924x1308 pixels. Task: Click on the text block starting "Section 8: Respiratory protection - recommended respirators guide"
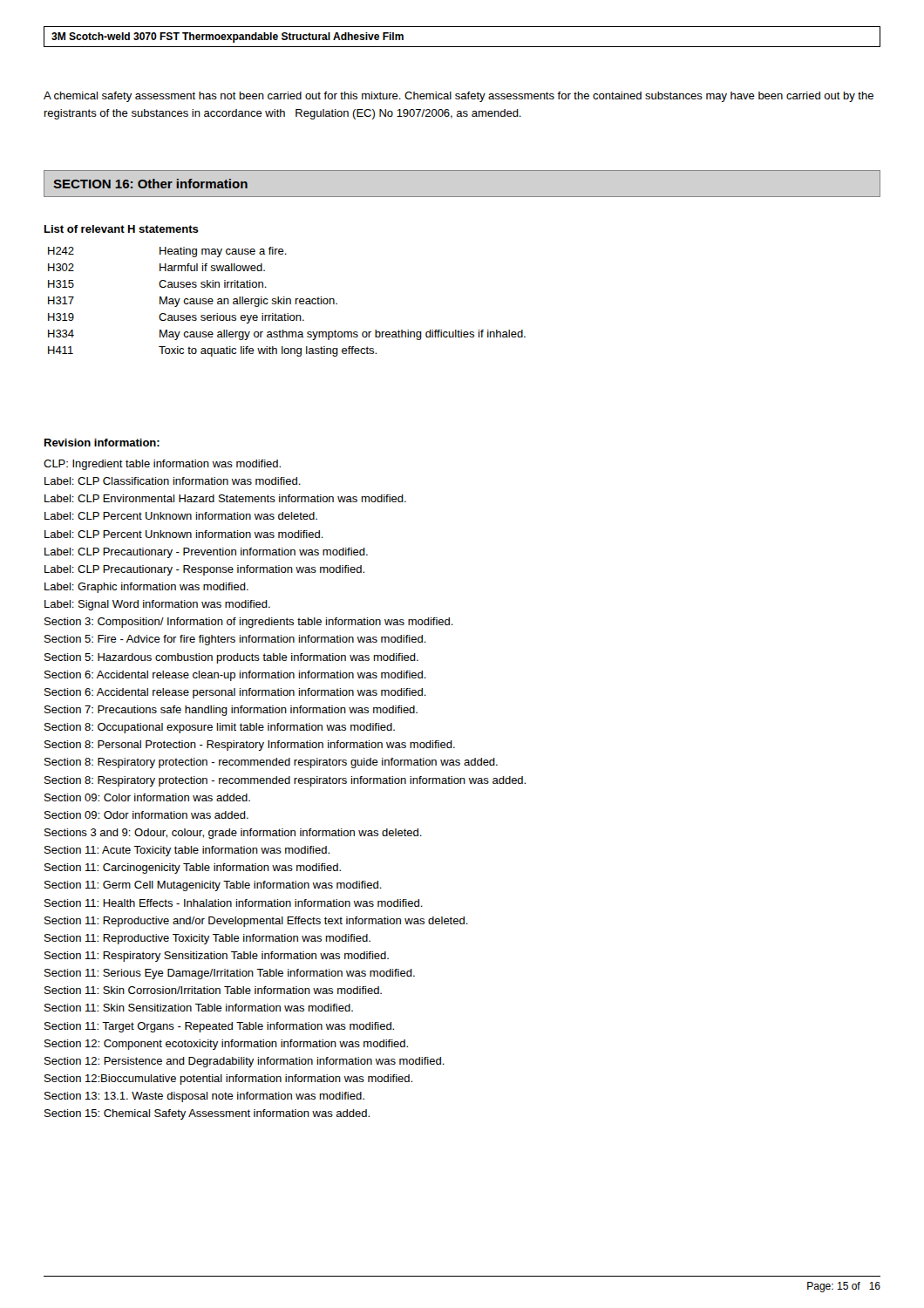pyautogui.click(x=271, y=762)
